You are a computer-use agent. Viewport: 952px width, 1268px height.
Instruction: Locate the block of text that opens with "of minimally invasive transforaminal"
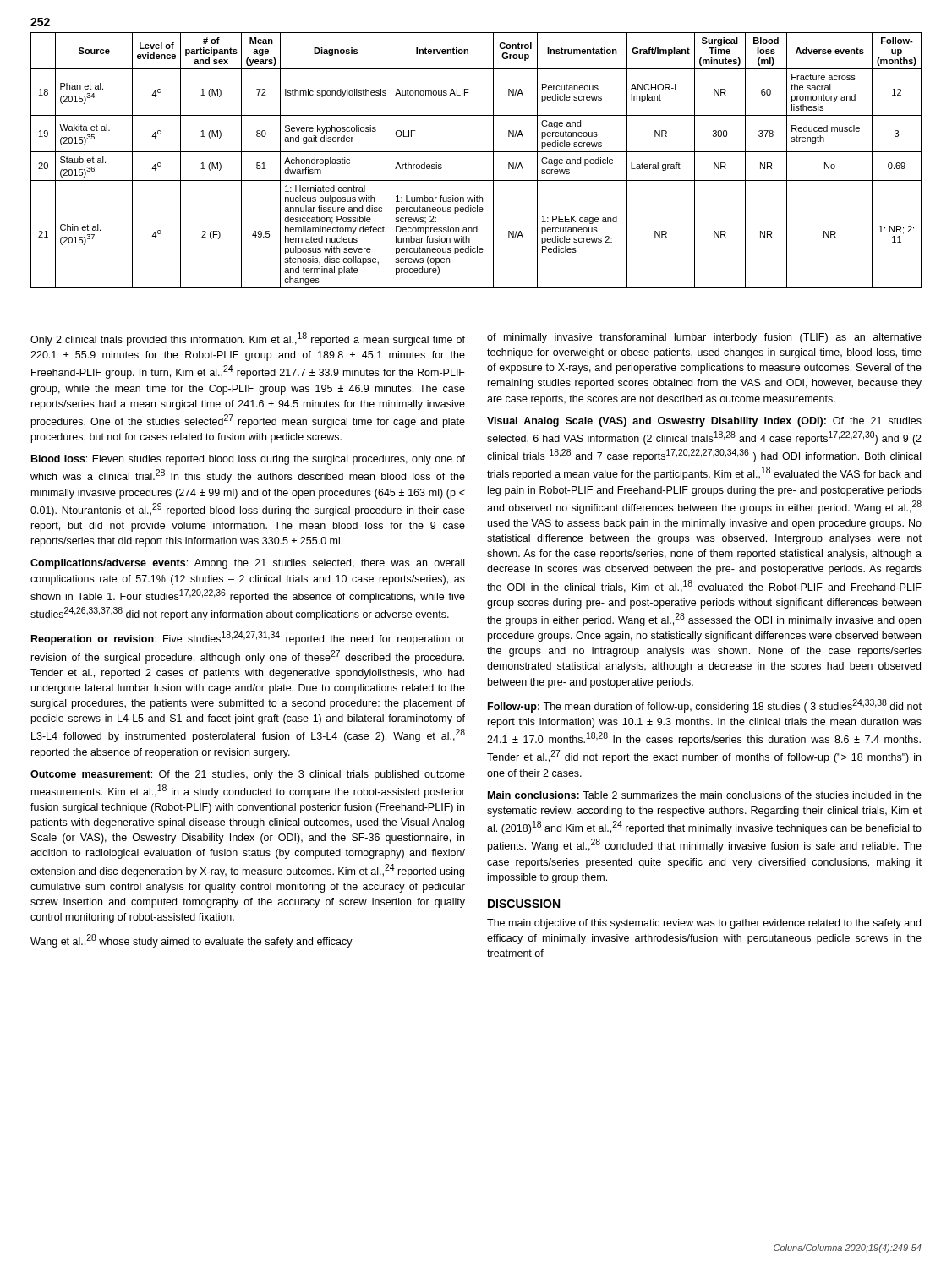click(704, 368)
